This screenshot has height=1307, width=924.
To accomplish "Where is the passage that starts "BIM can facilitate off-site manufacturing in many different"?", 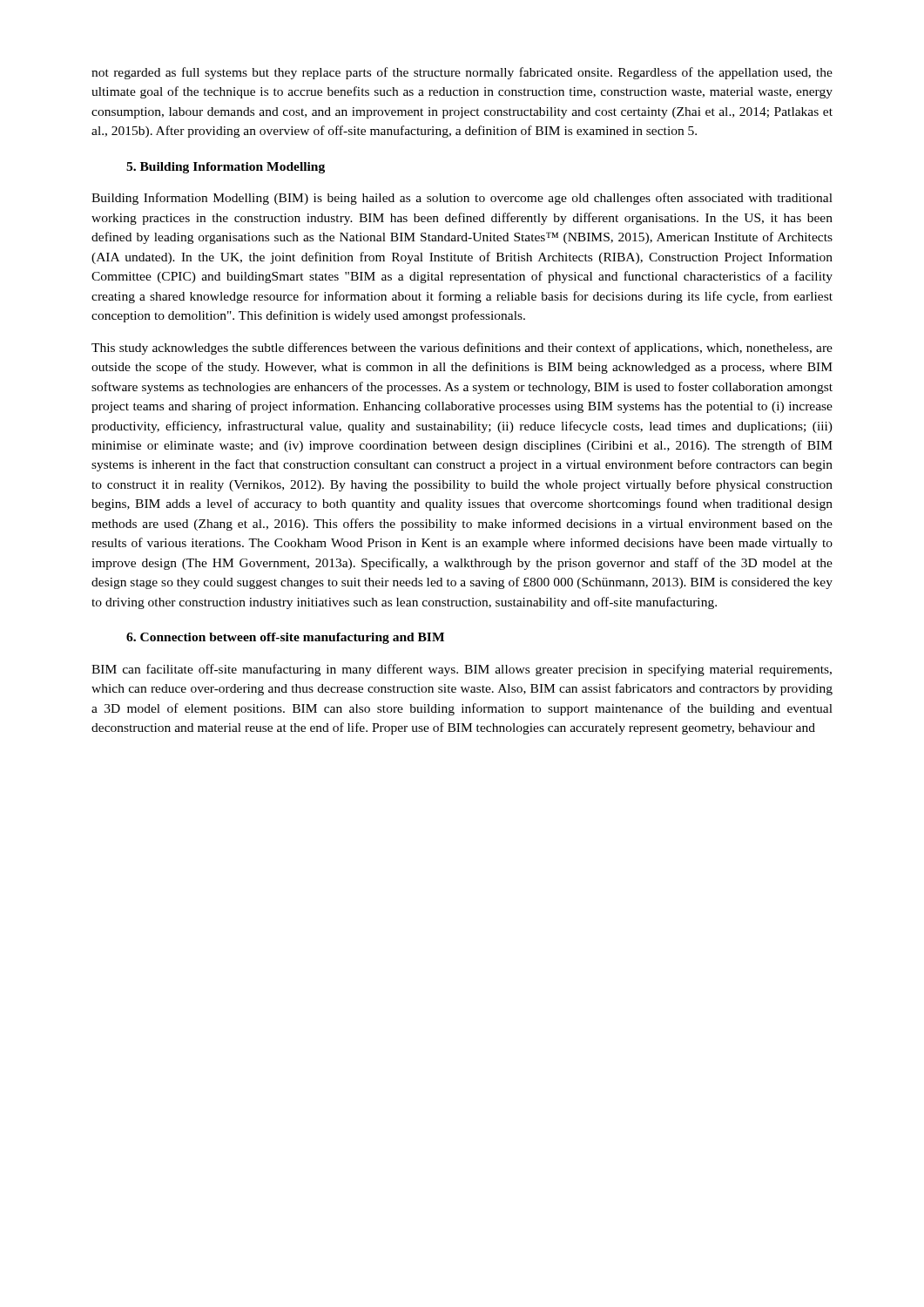I will (462, 698).
